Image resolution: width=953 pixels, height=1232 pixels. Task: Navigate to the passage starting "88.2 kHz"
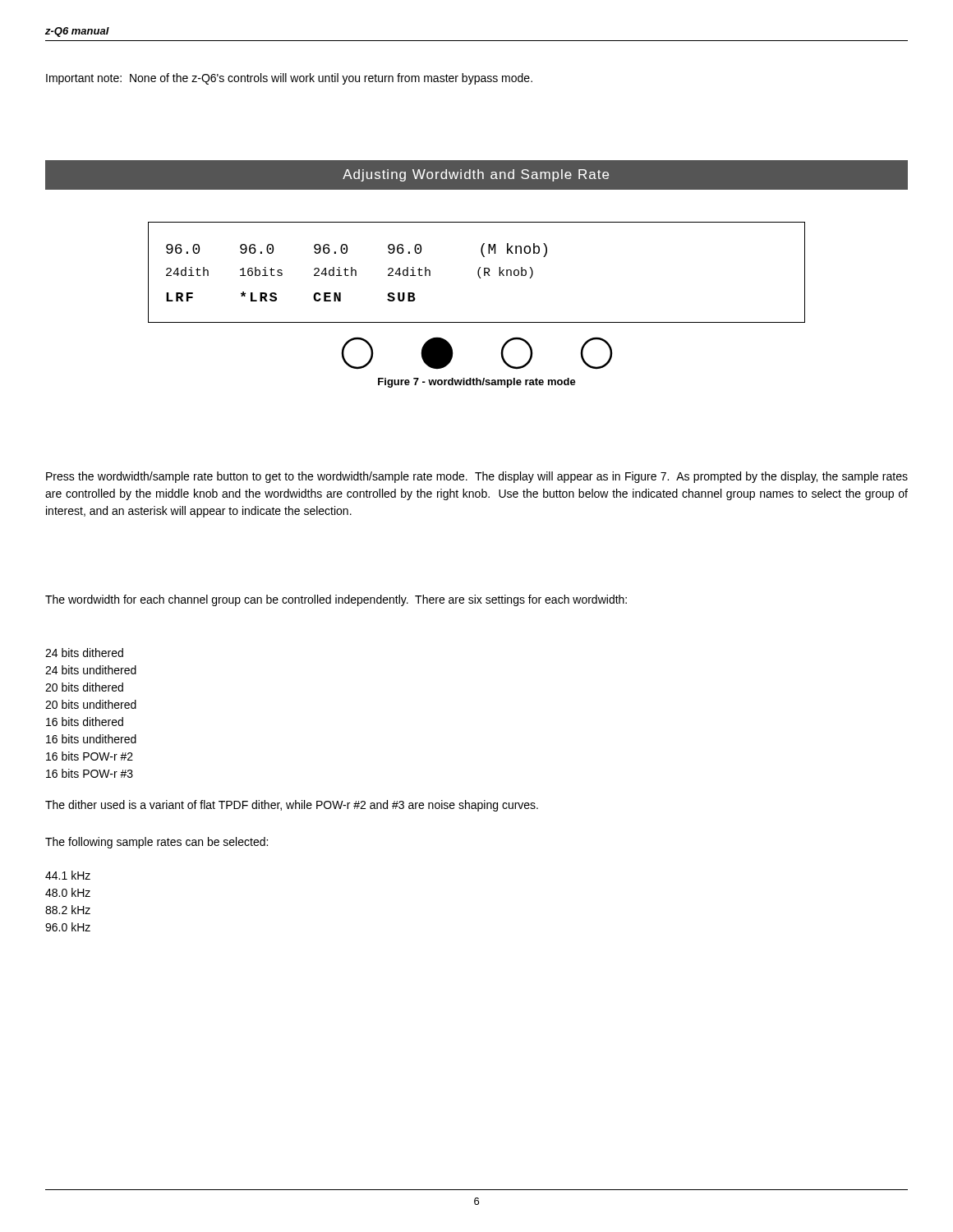pyautogui.click(x=68, y=910)
